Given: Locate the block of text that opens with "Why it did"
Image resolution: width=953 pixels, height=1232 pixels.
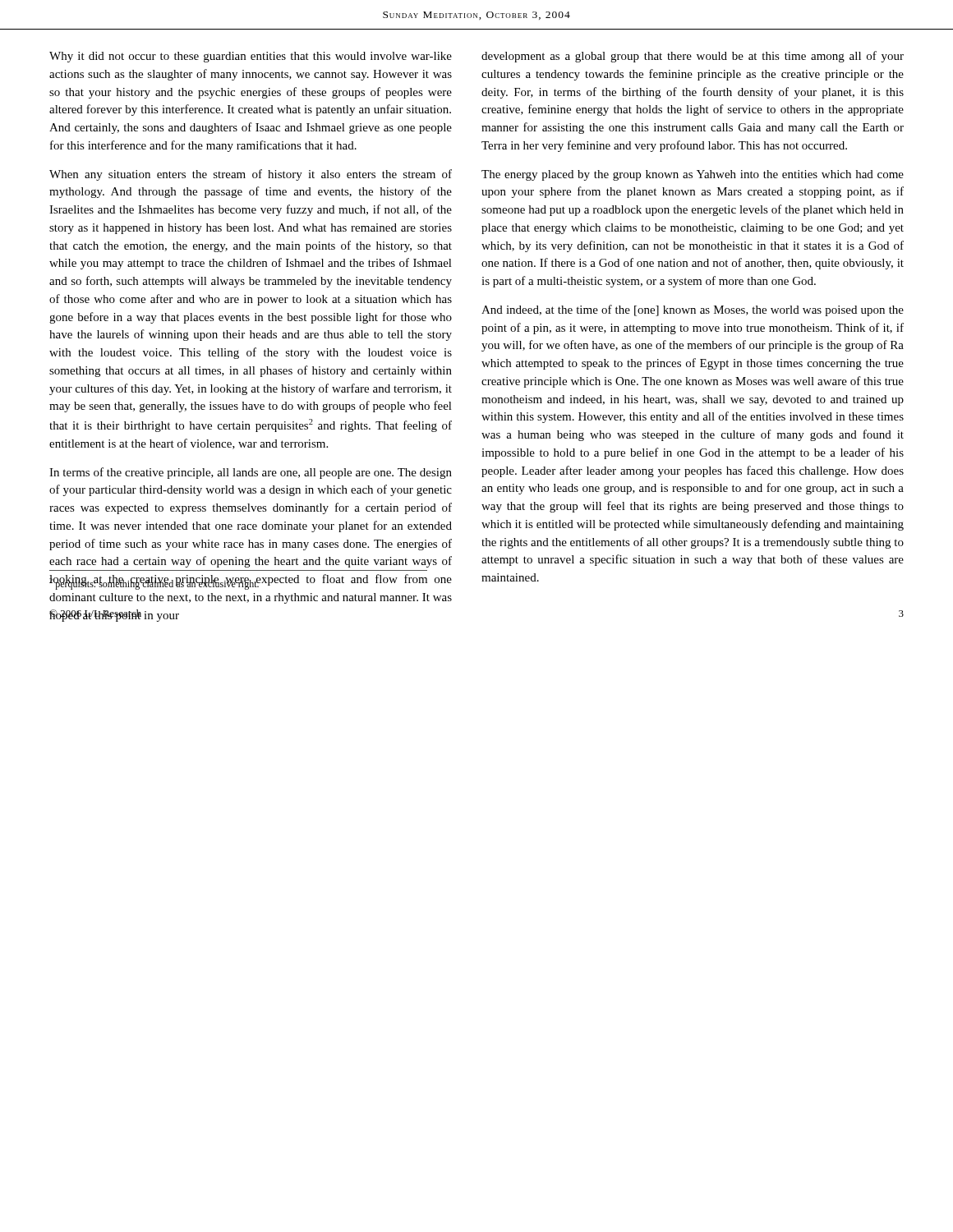Looking at the screenshot, I should [x=251, y=101].
